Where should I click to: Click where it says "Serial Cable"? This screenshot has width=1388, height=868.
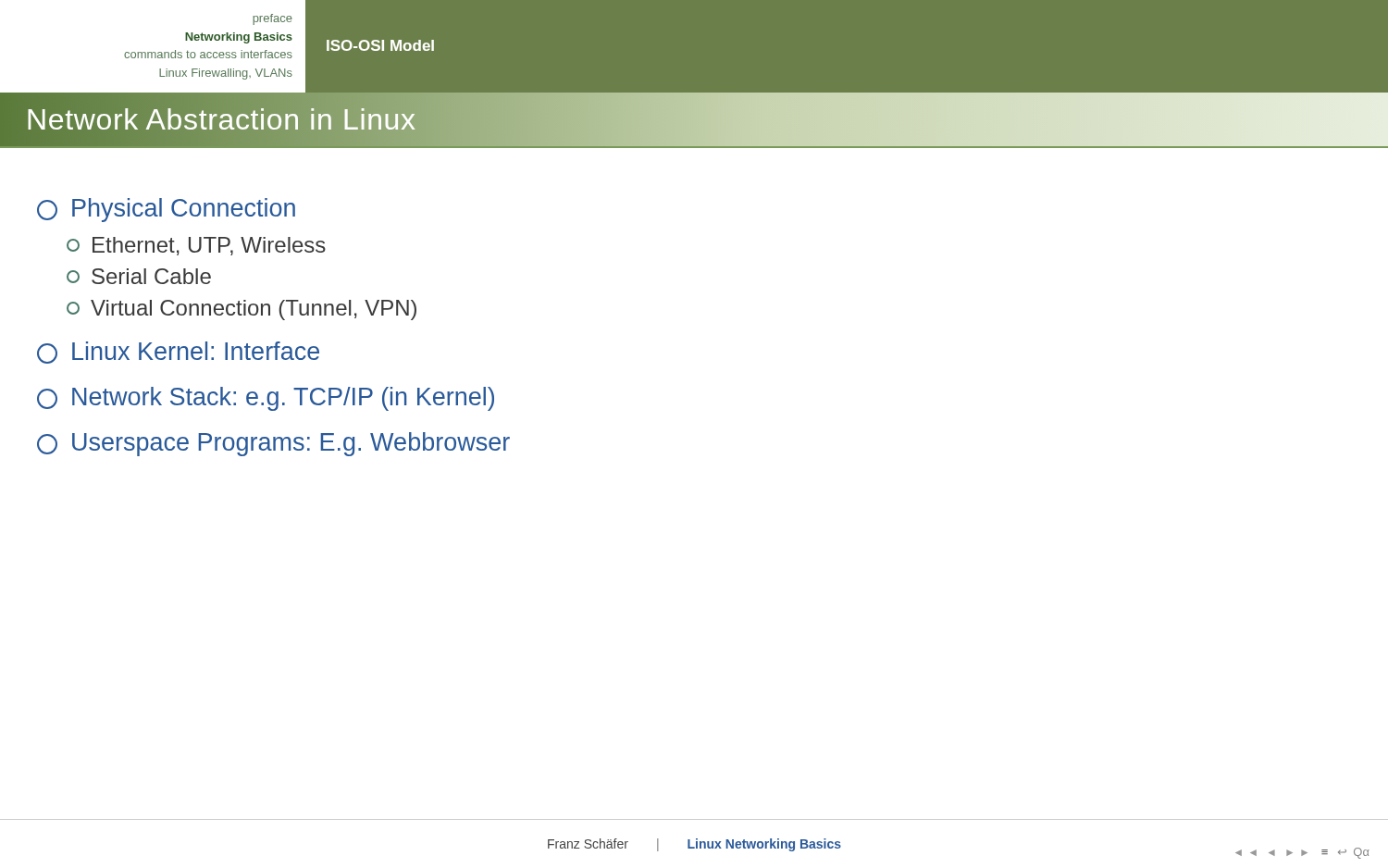[x=139, y=277]
